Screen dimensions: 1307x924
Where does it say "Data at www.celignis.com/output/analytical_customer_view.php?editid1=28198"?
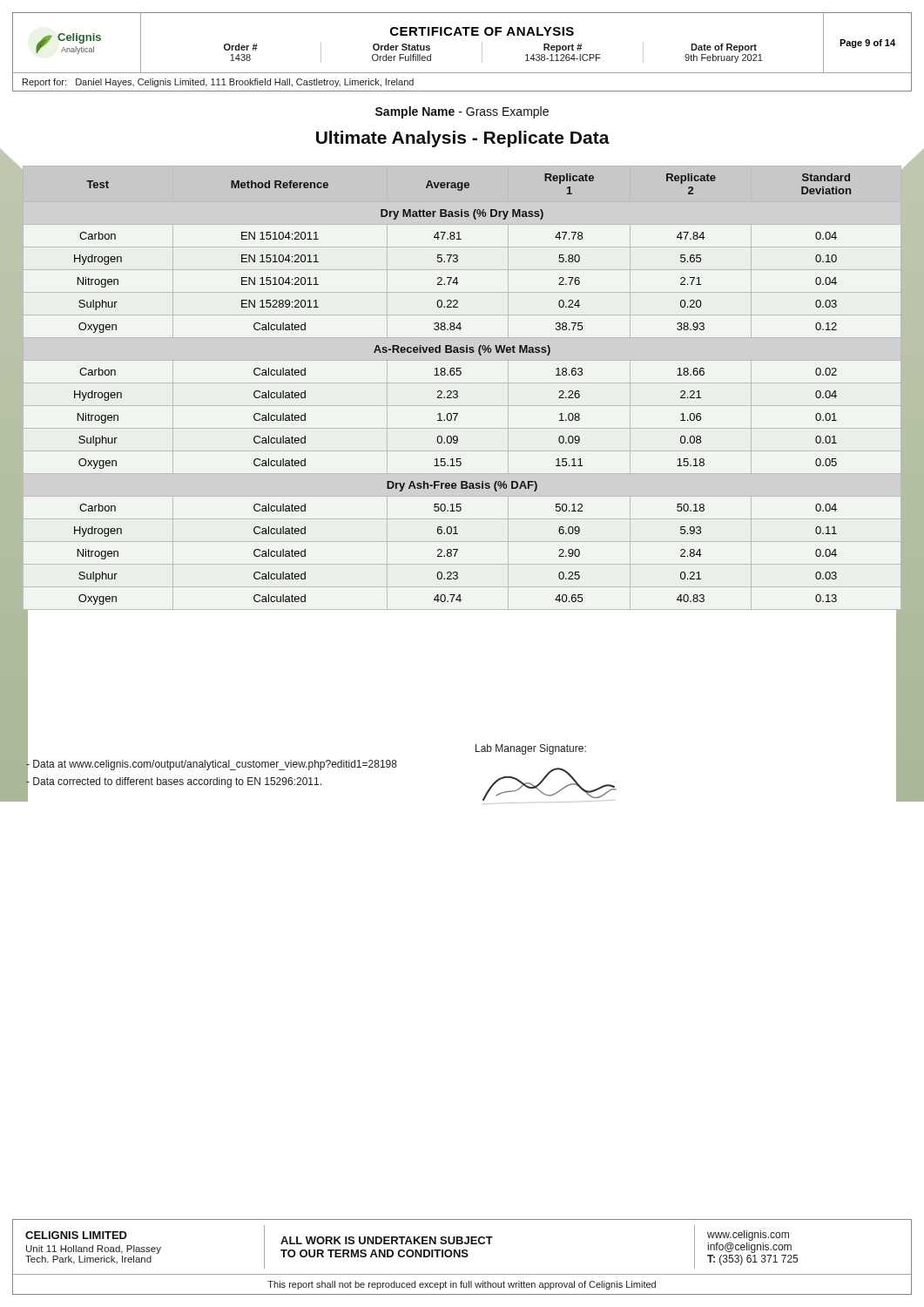tap(212, 764)
